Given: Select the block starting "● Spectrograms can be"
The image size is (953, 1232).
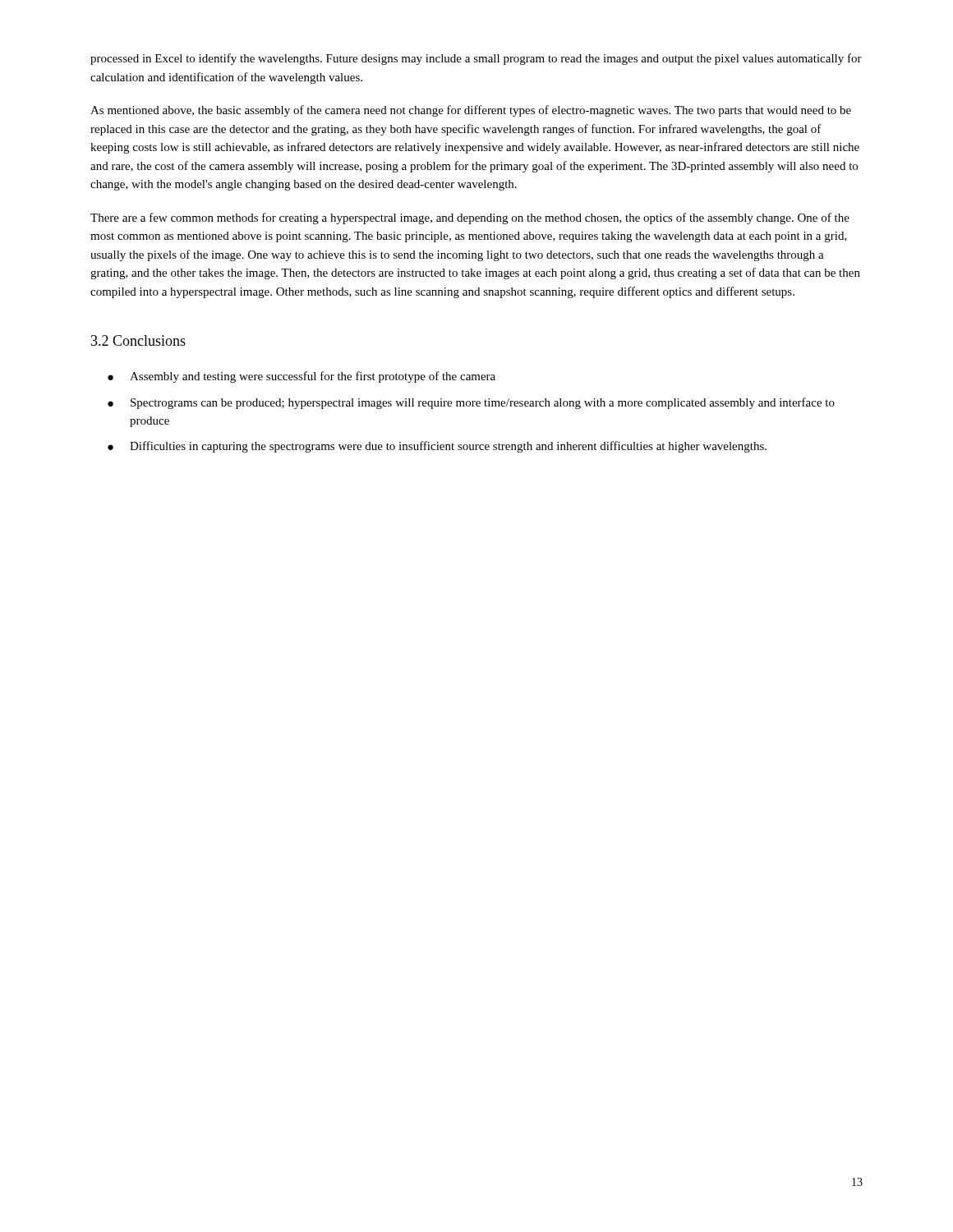Looking at the screenshot, I should 485,411.
